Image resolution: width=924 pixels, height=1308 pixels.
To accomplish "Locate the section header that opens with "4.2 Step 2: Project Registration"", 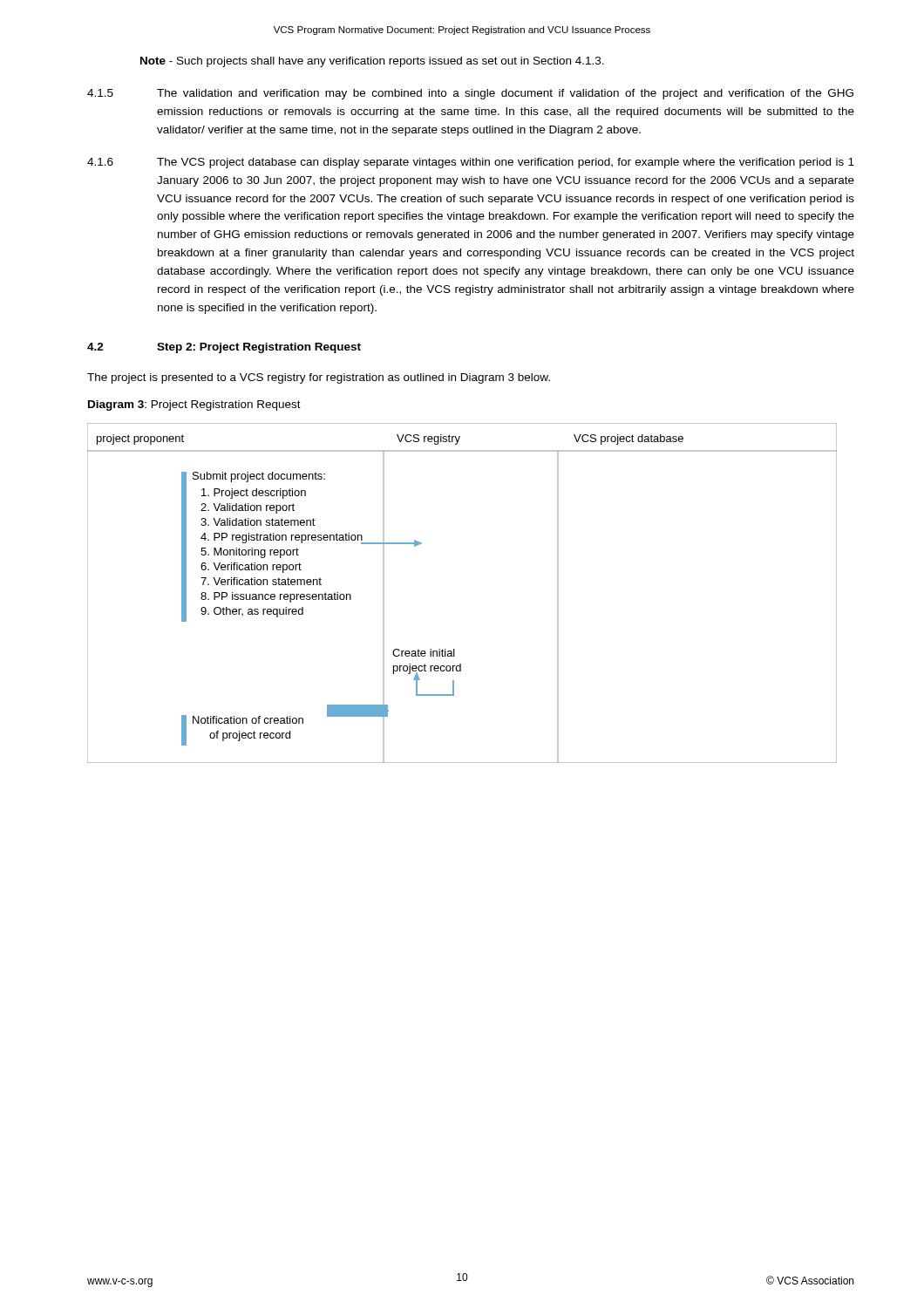I will [224, 347].
